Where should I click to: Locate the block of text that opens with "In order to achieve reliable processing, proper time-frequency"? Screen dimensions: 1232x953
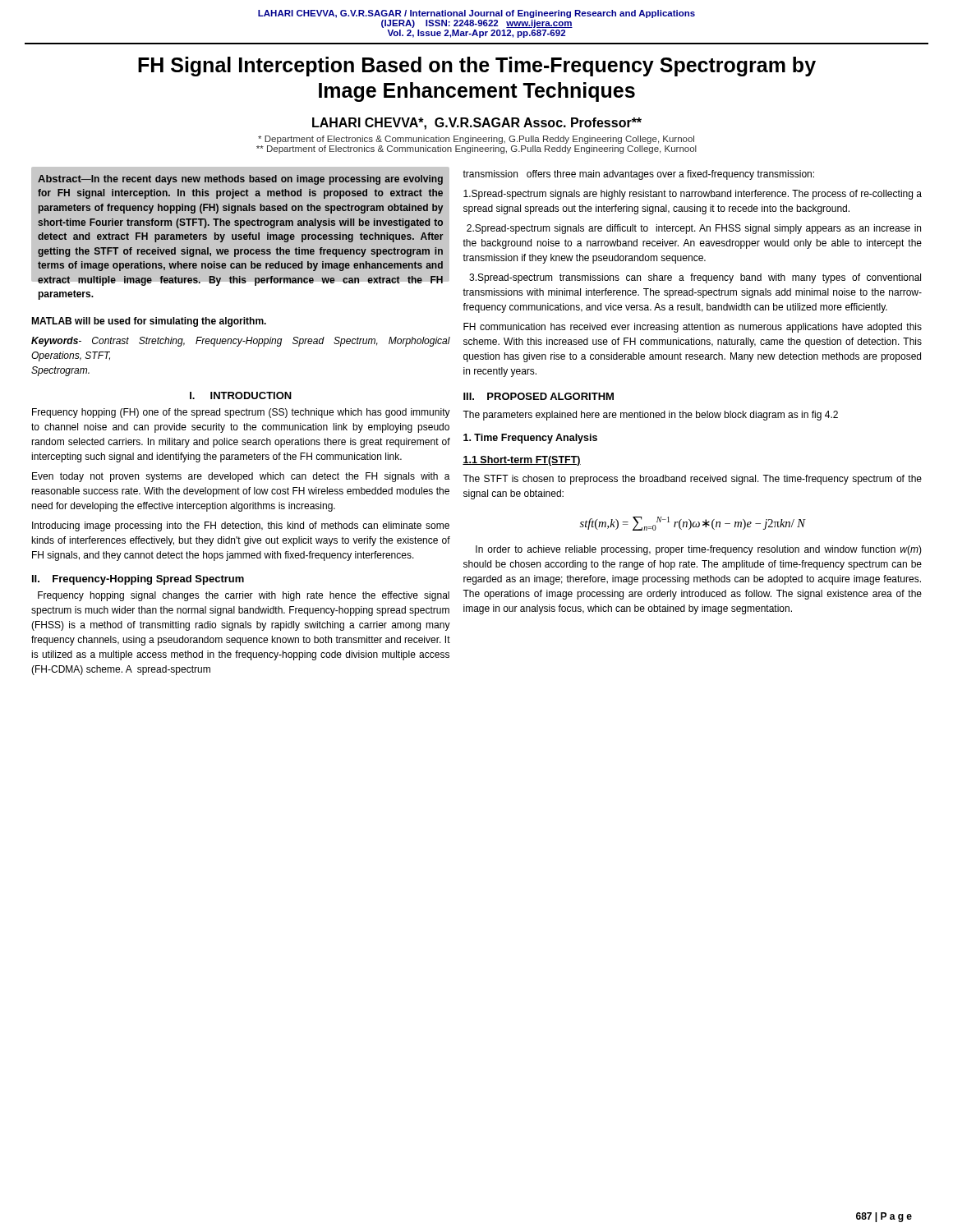(692, 579)
